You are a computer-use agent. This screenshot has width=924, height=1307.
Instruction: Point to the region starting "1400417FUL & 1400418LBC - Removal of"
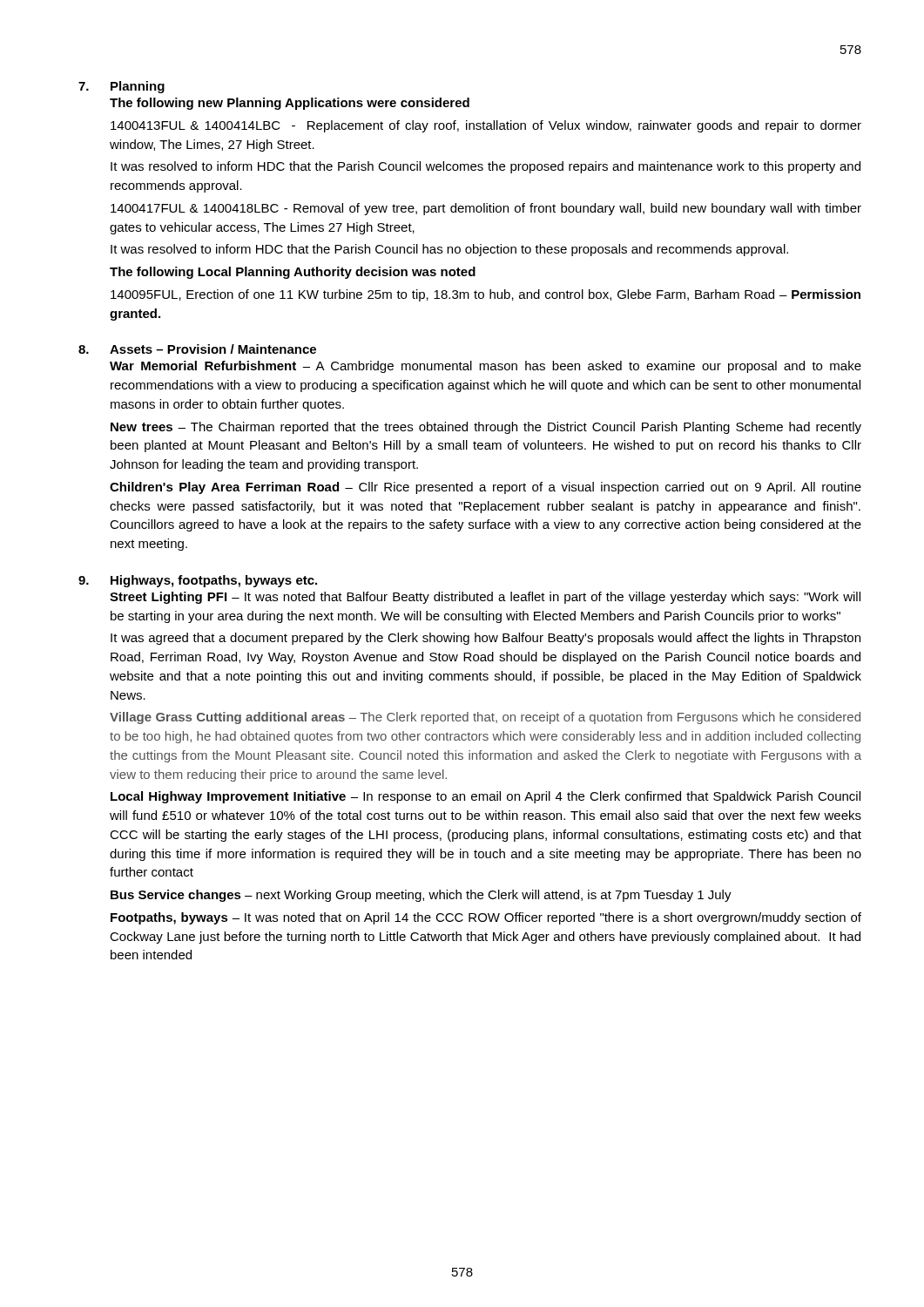486,217
